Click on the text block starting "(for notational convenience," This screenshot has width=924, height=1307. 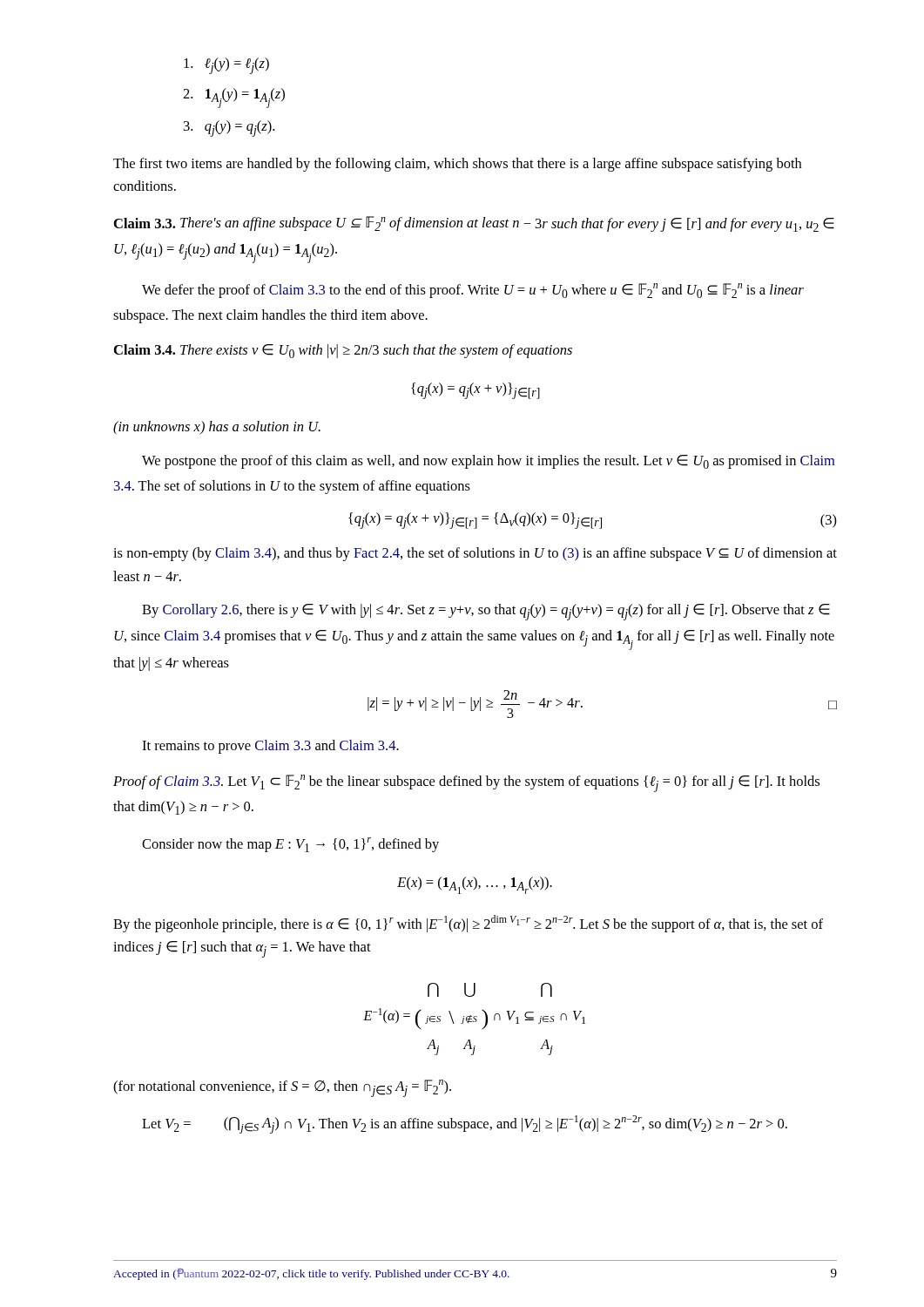point(282,1088)
